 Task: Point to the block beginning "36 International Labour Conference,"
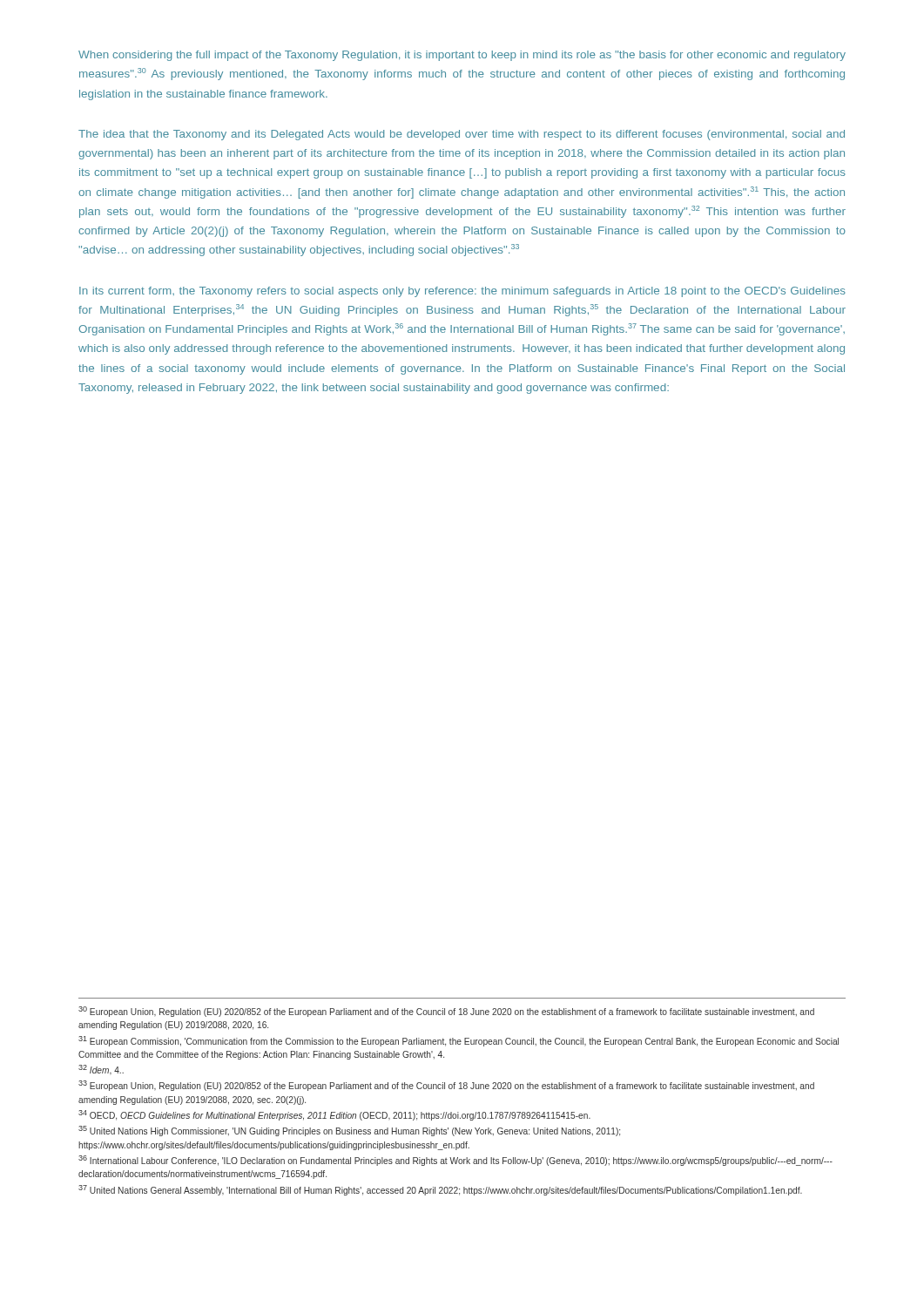pyautogui.click(x=455, y=1167)
